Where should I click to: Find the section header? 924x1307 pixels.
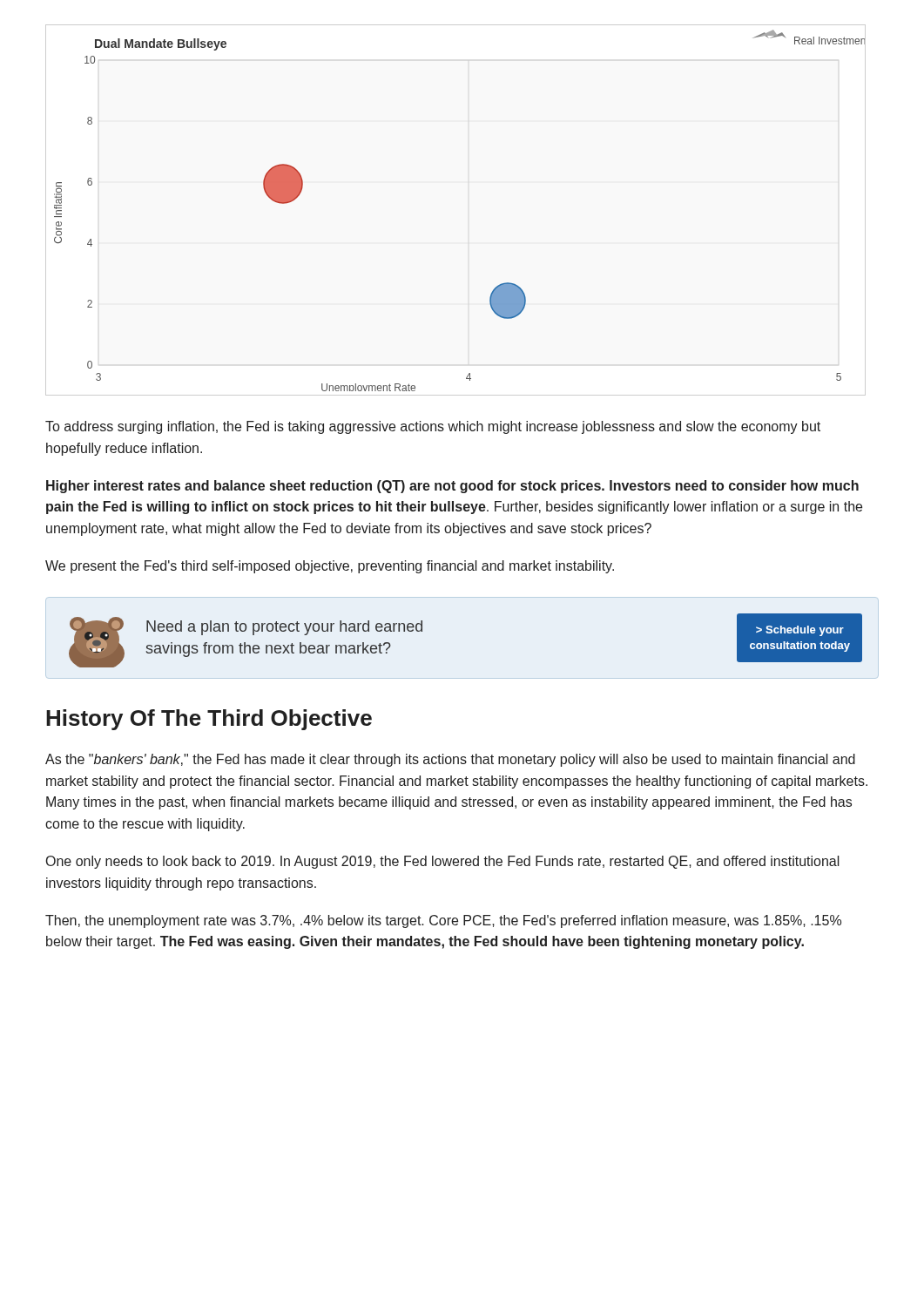coord(209,718)
